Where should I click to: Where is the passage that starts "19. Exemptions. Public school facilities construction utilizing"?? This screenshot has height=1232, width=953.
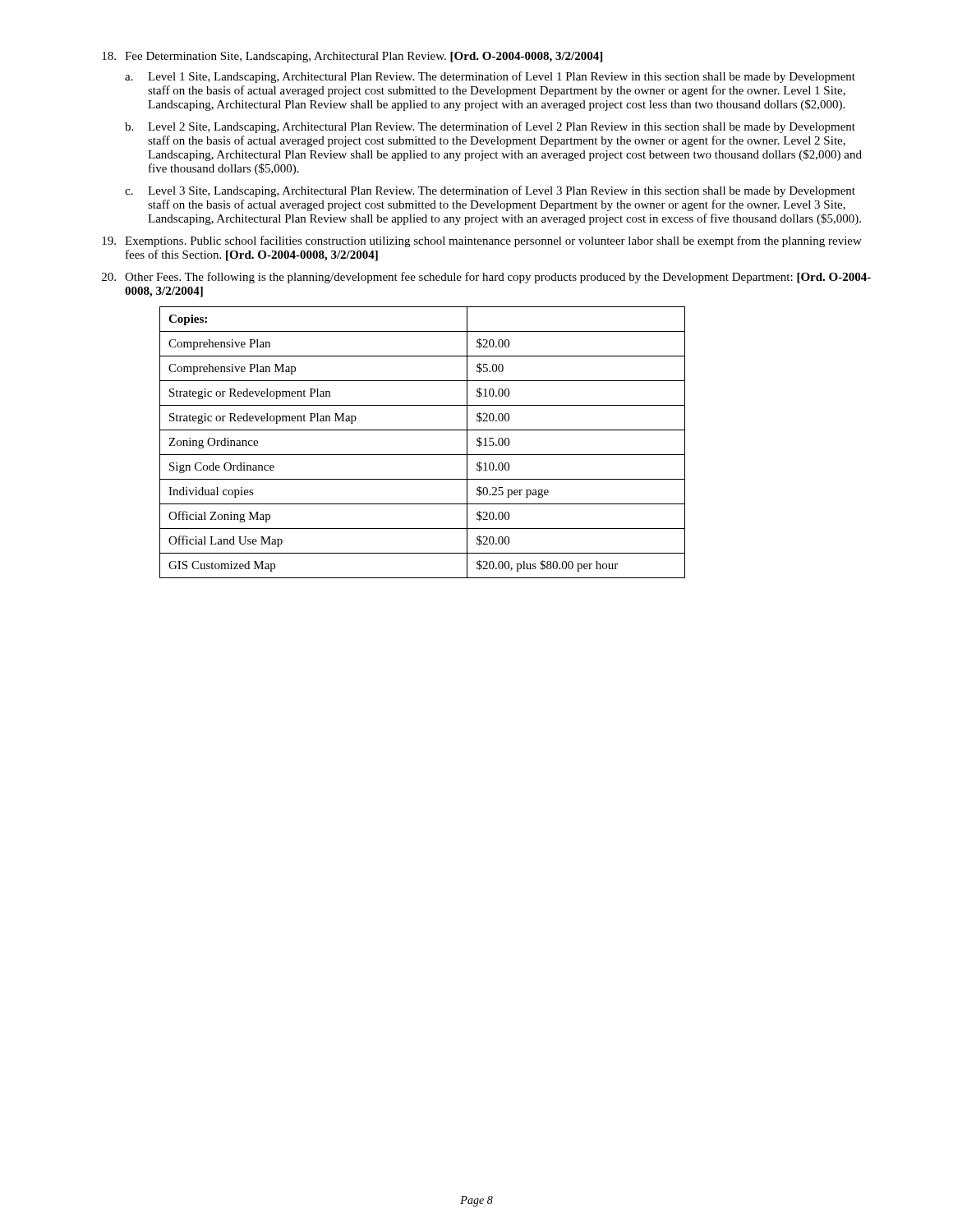click(x=476, y=248)
